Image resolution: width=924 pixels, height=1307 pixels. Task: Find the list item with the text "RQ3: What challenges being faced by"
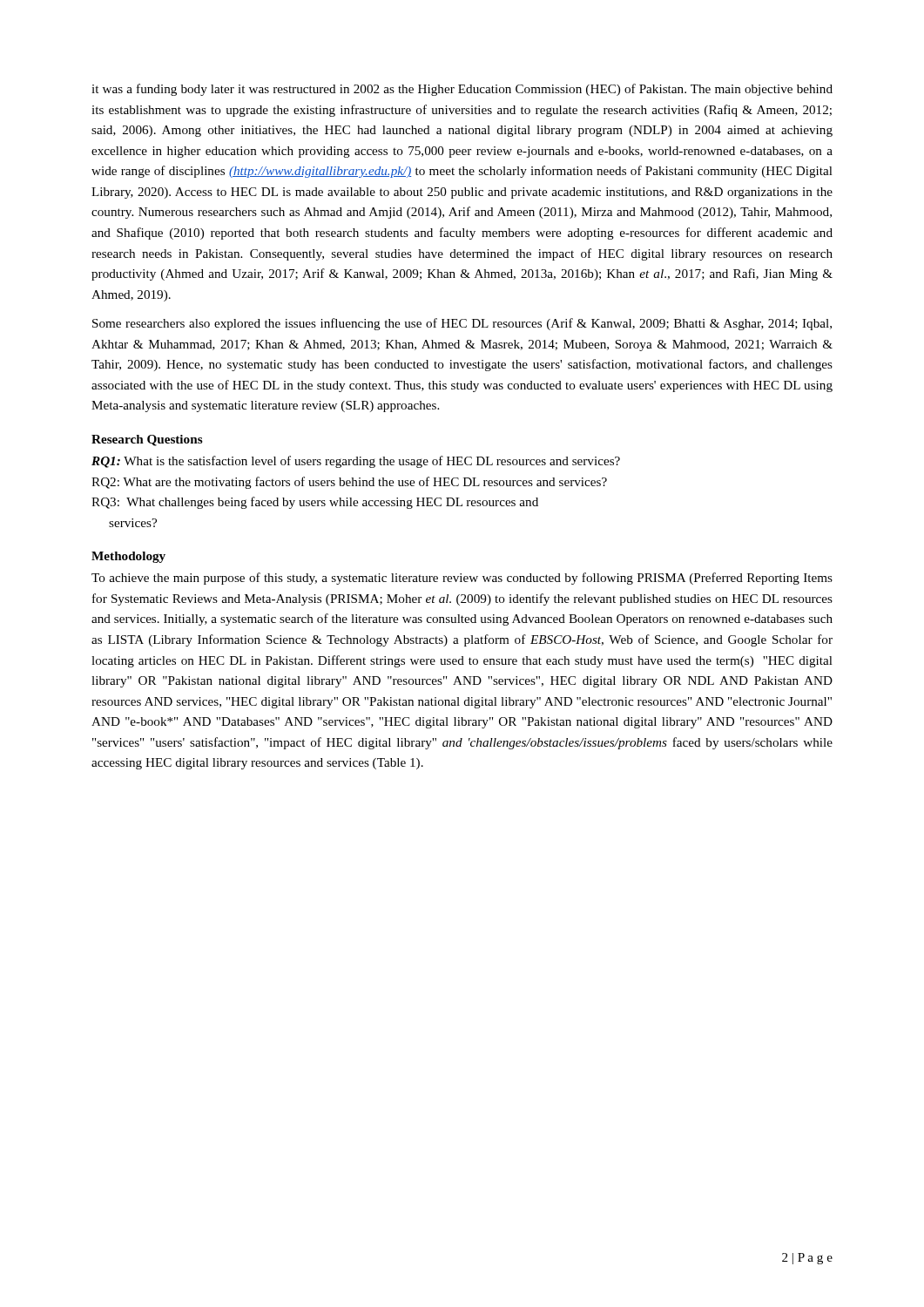coord(315,502)
